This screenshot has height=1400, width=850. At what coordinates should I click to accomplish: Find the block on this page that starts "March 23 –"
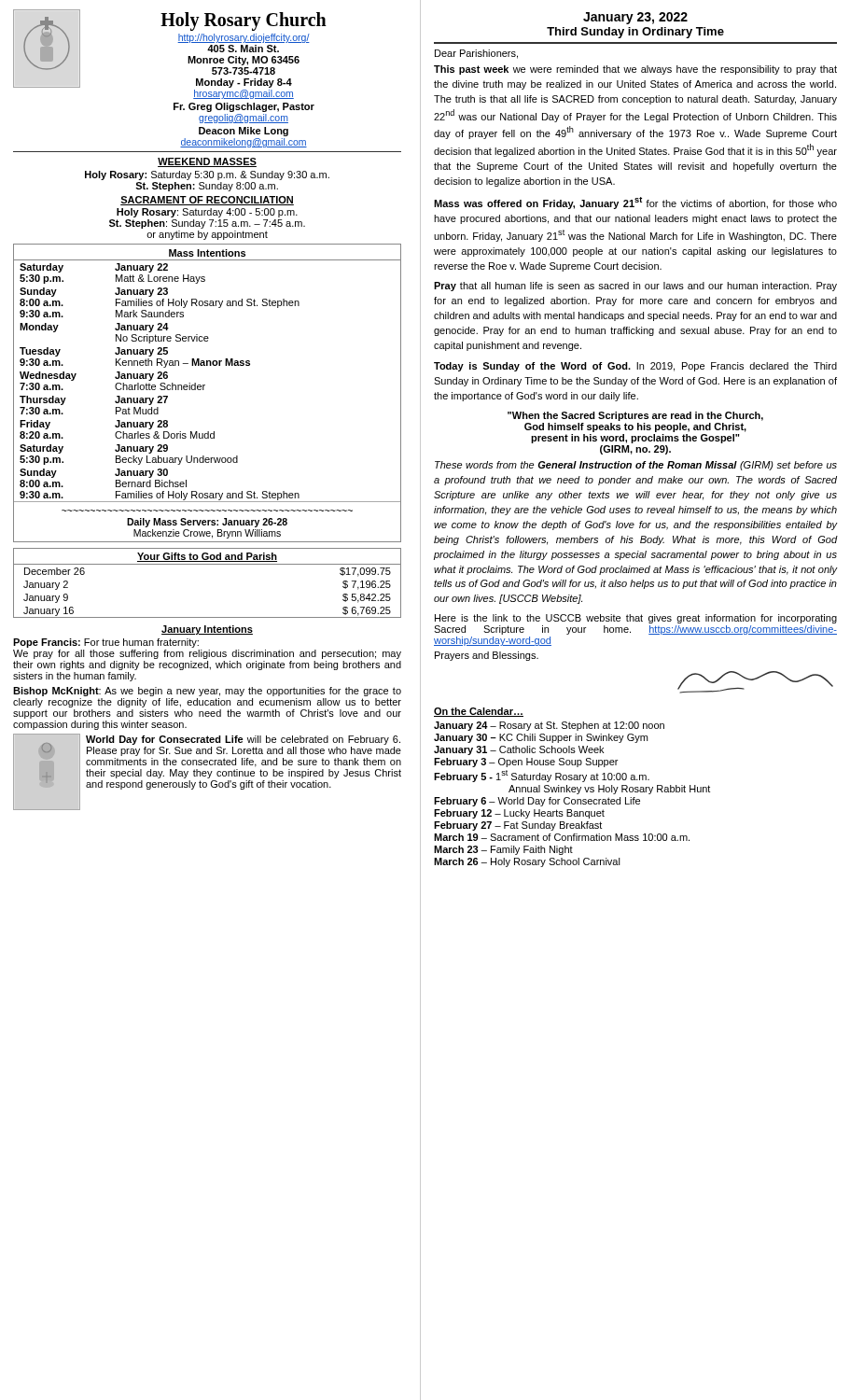503,849
